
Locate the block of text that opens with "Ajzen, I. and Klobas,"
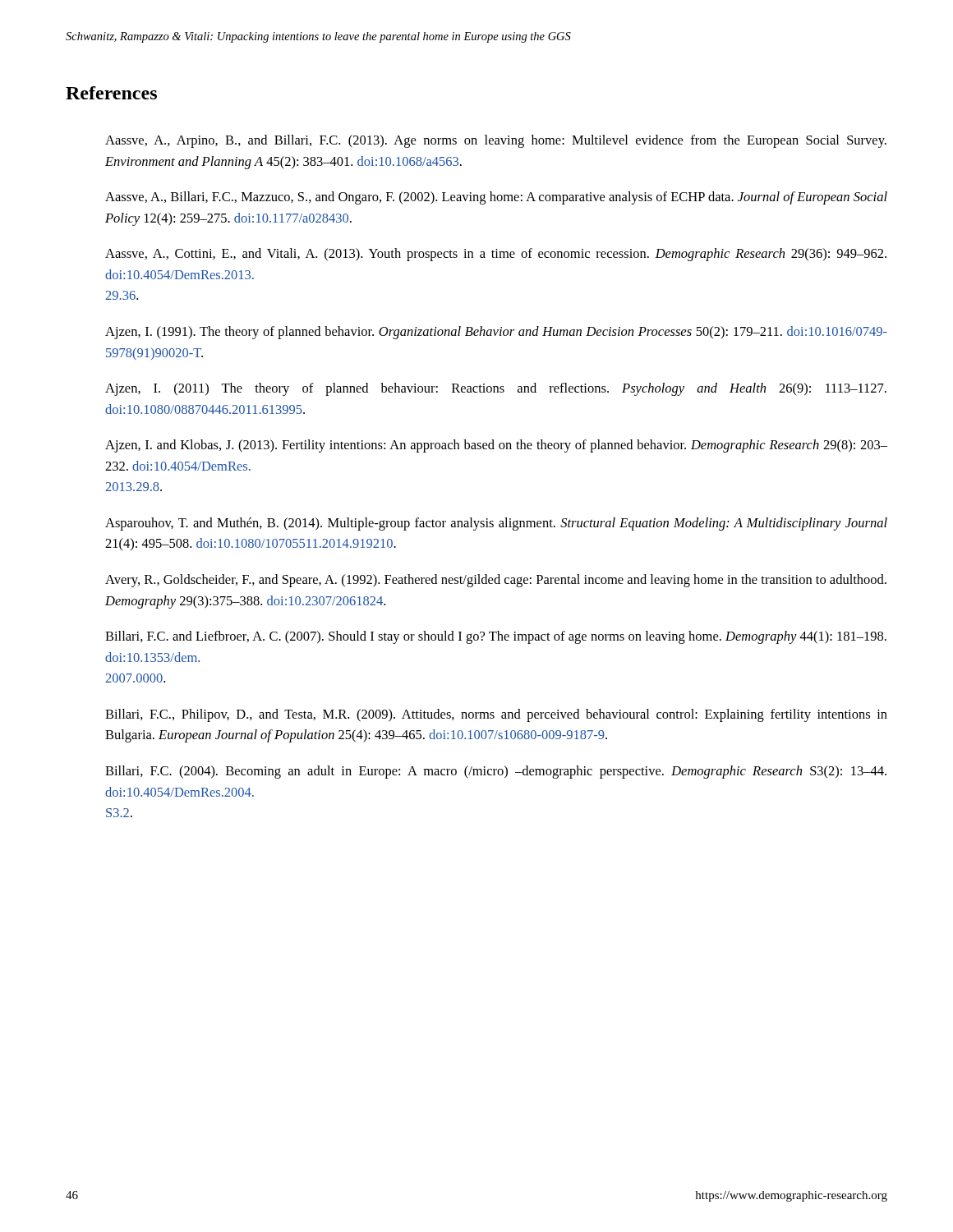[496, 446]
